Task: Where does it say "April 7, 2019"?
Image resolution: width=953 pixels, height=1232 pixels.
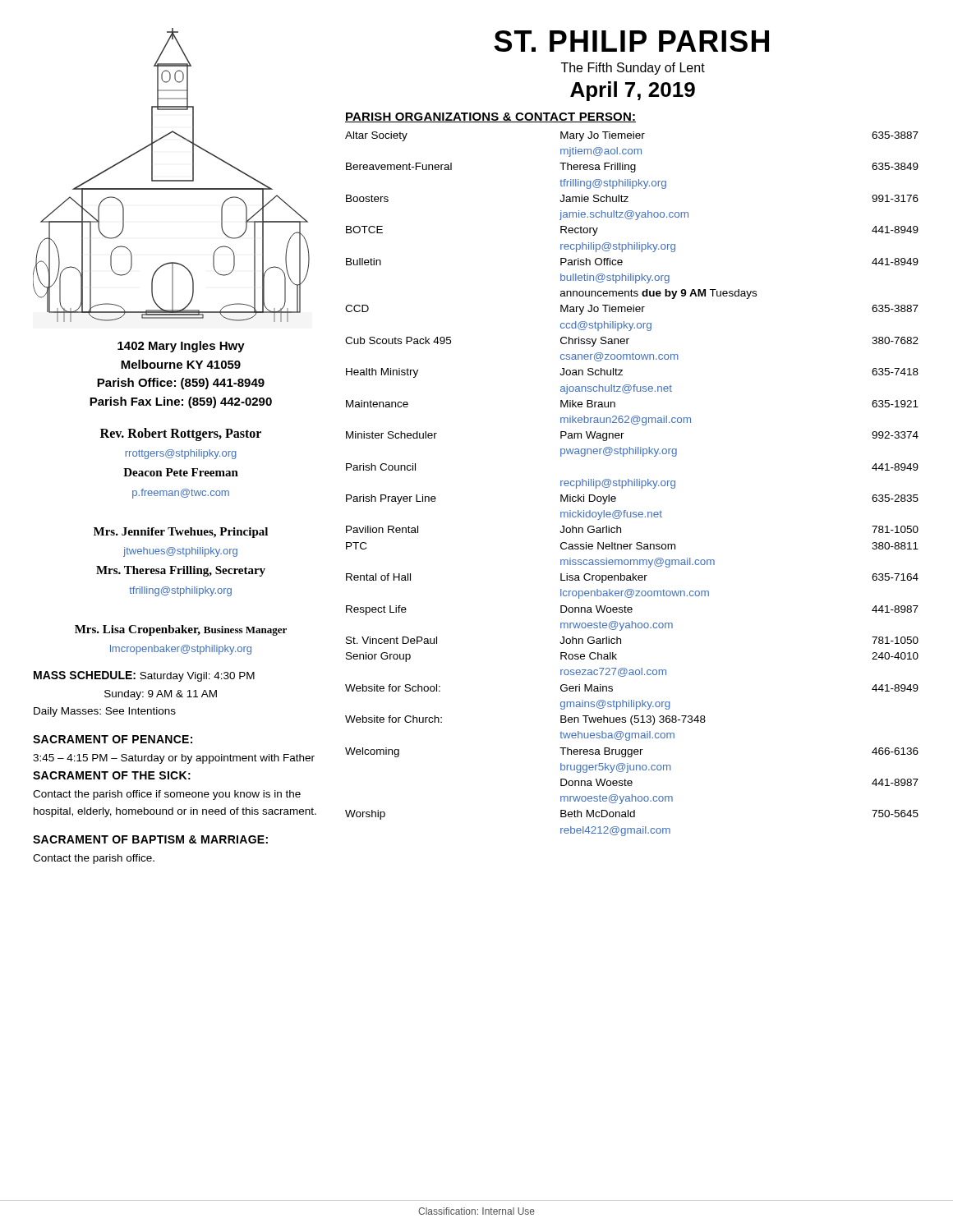Action: click(x=633, y=90)
